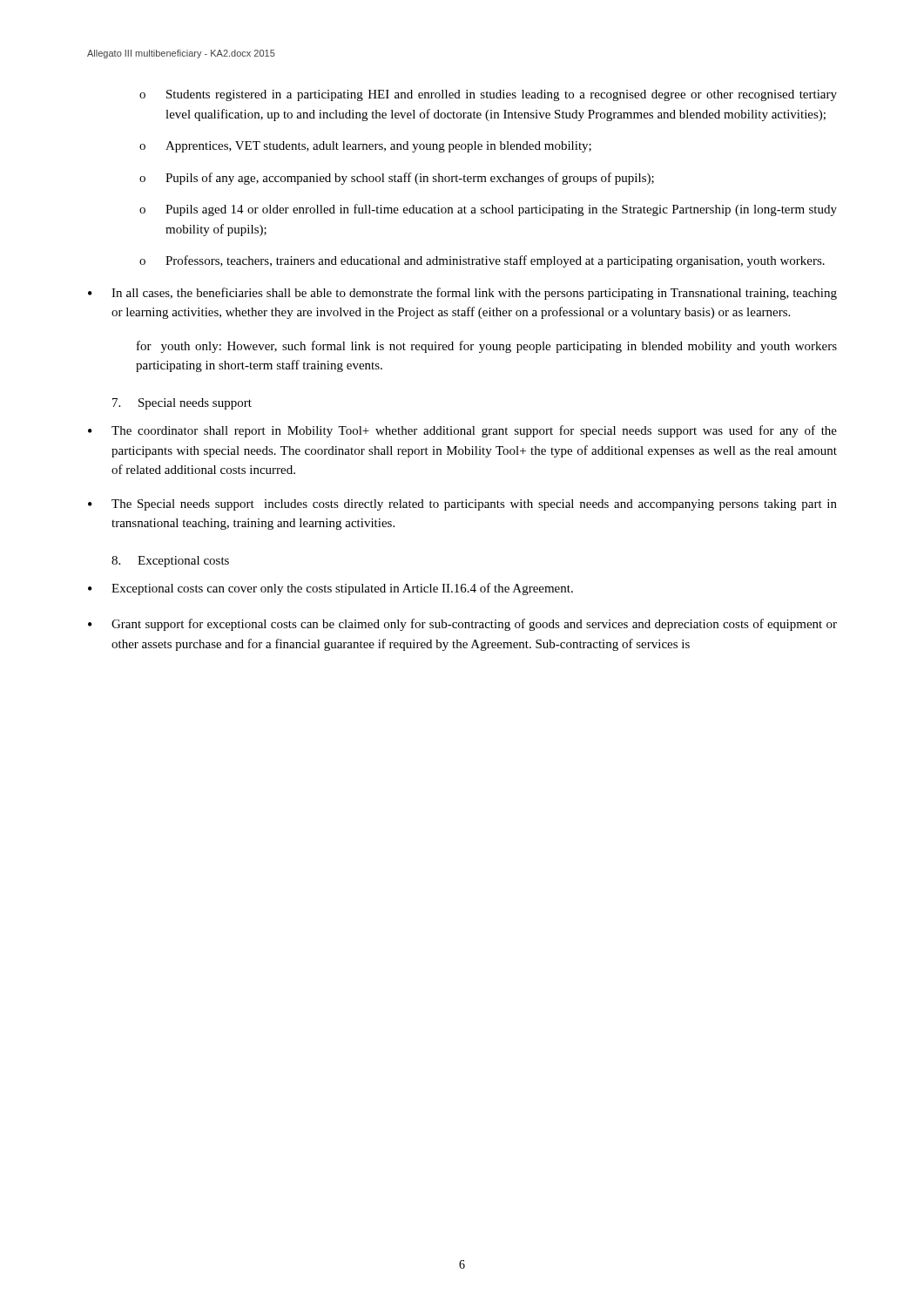Locate the list item that reads "• Grant support for exceptional costs"

[x=462, y=634]
